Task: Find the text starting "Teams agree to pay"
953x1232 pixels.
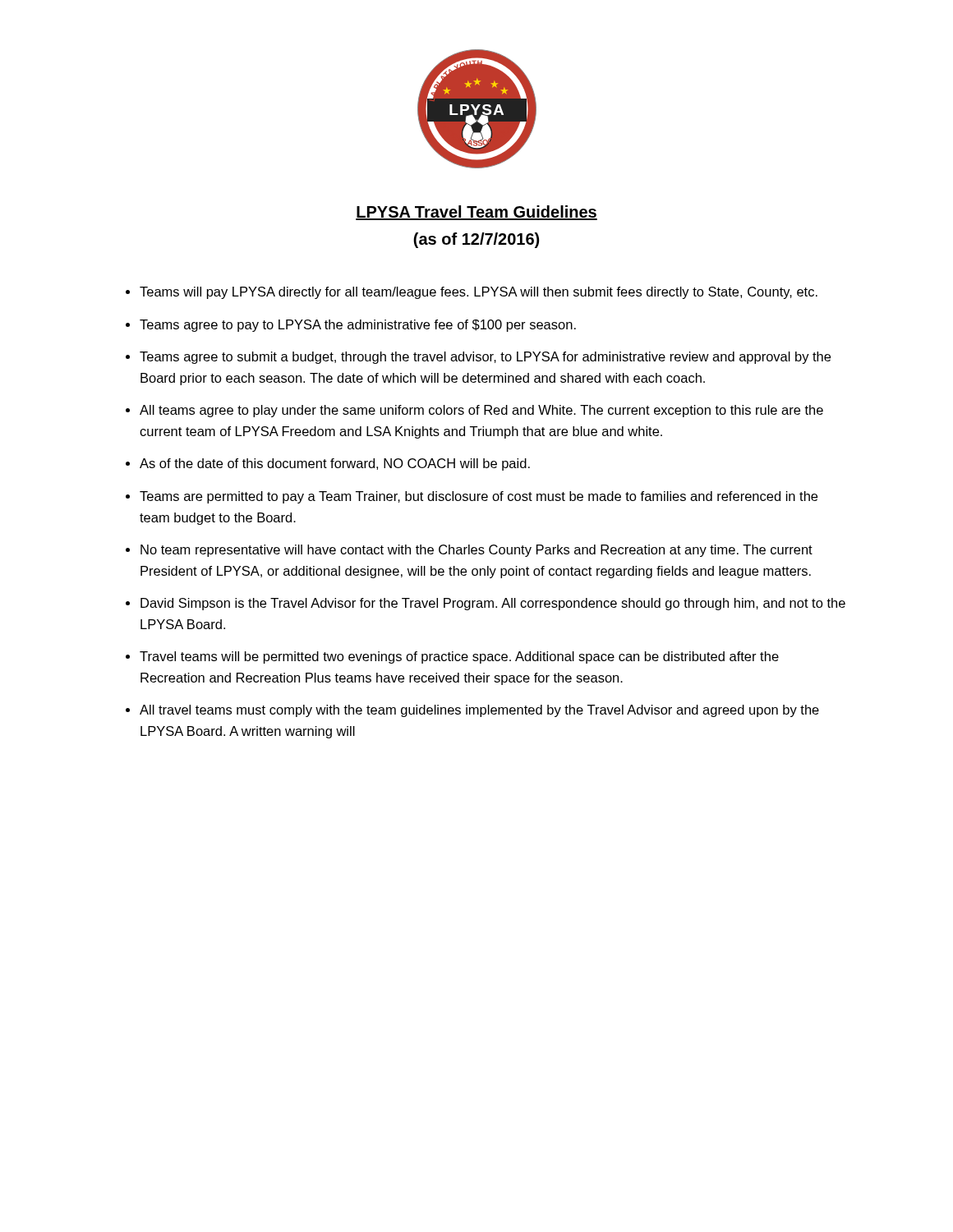Action: (x=358, y=324)
